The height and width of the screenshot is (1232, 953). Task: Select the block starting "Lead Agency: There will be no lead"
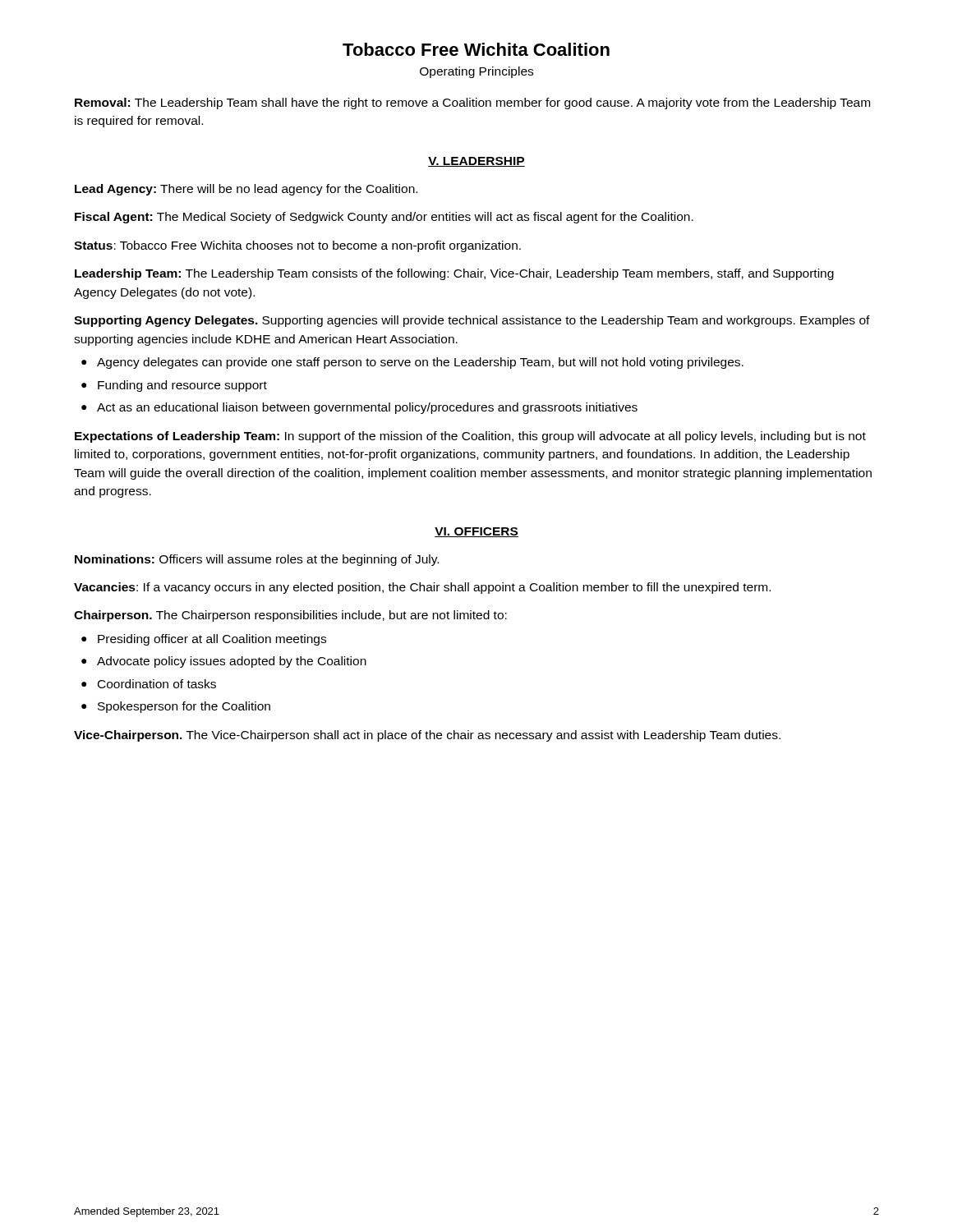coord(246,188)
